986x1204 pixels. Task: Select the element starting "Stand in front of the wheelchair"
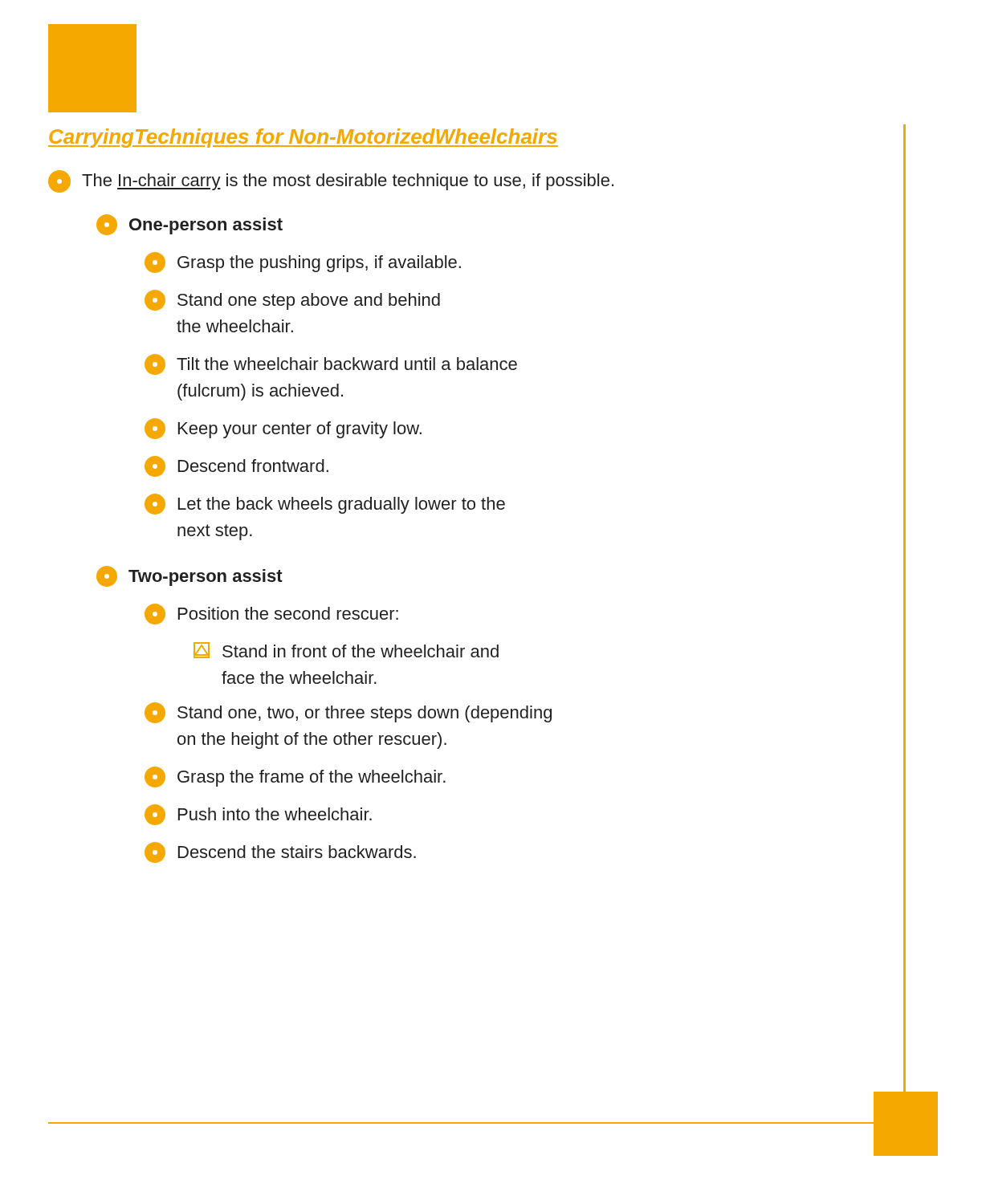[346, 665]
